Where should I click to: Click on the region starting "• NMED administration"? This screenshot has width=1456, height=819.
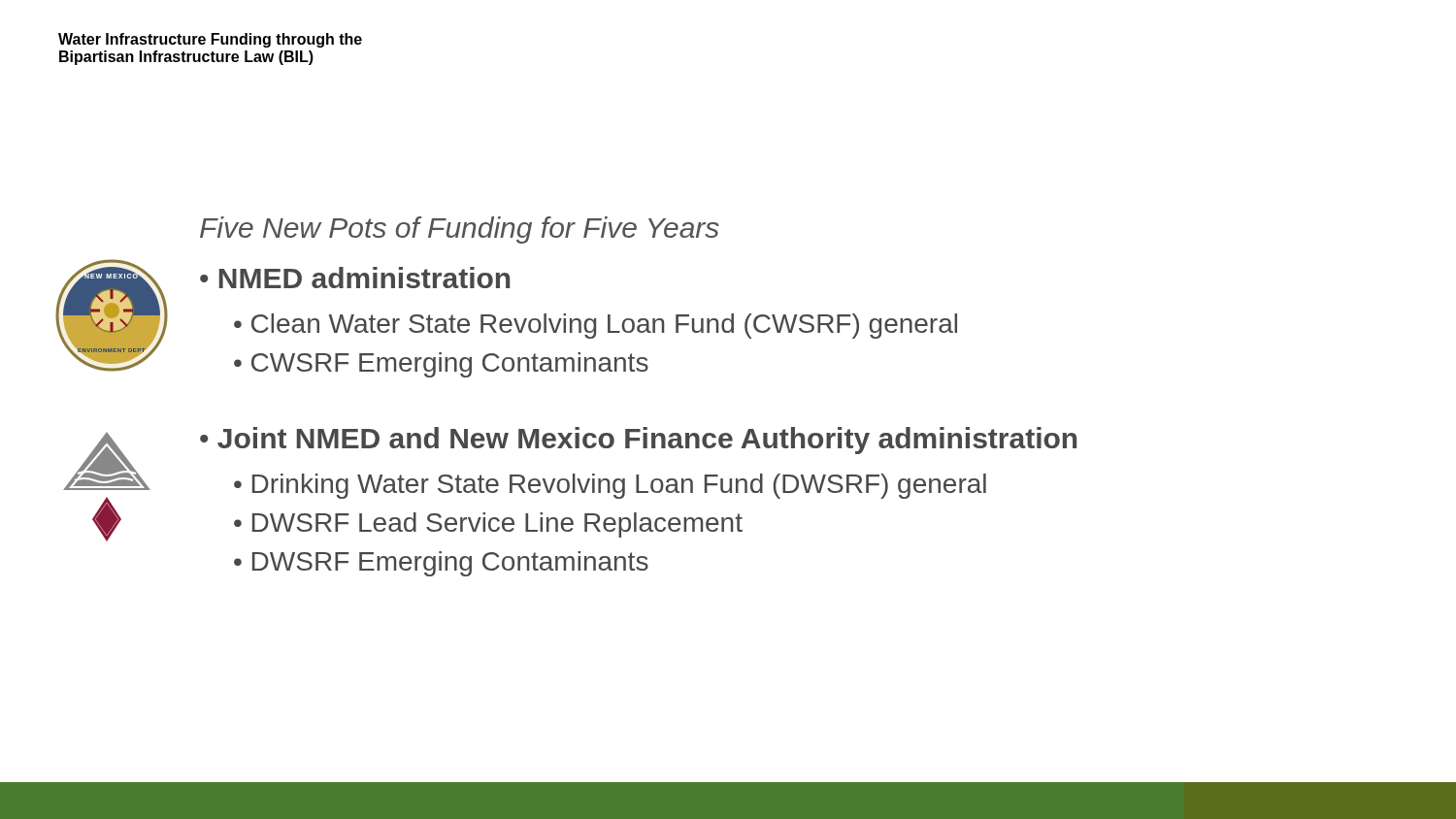355,278
